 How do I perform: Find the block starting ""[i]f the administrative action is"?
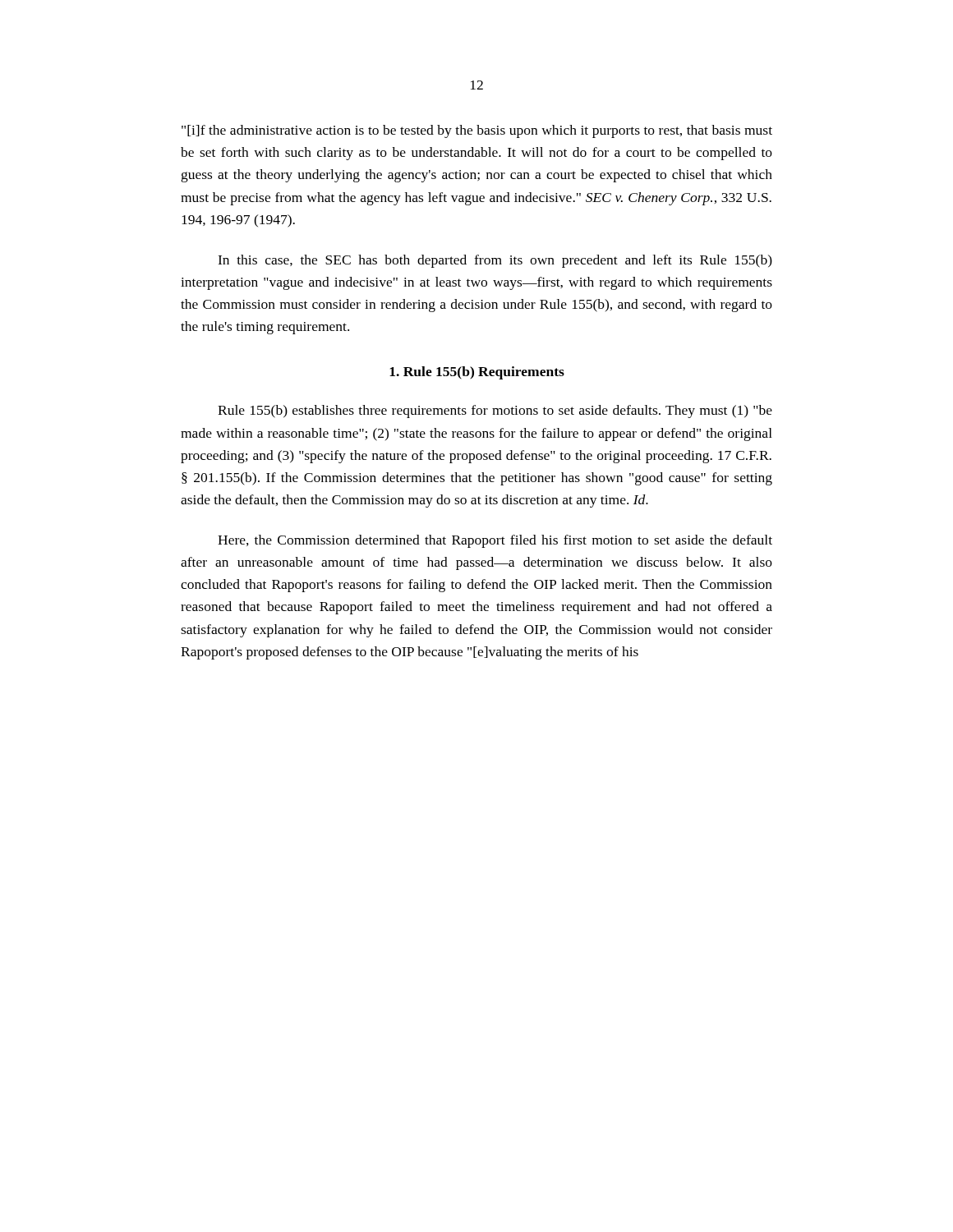(x=476, y=174)
